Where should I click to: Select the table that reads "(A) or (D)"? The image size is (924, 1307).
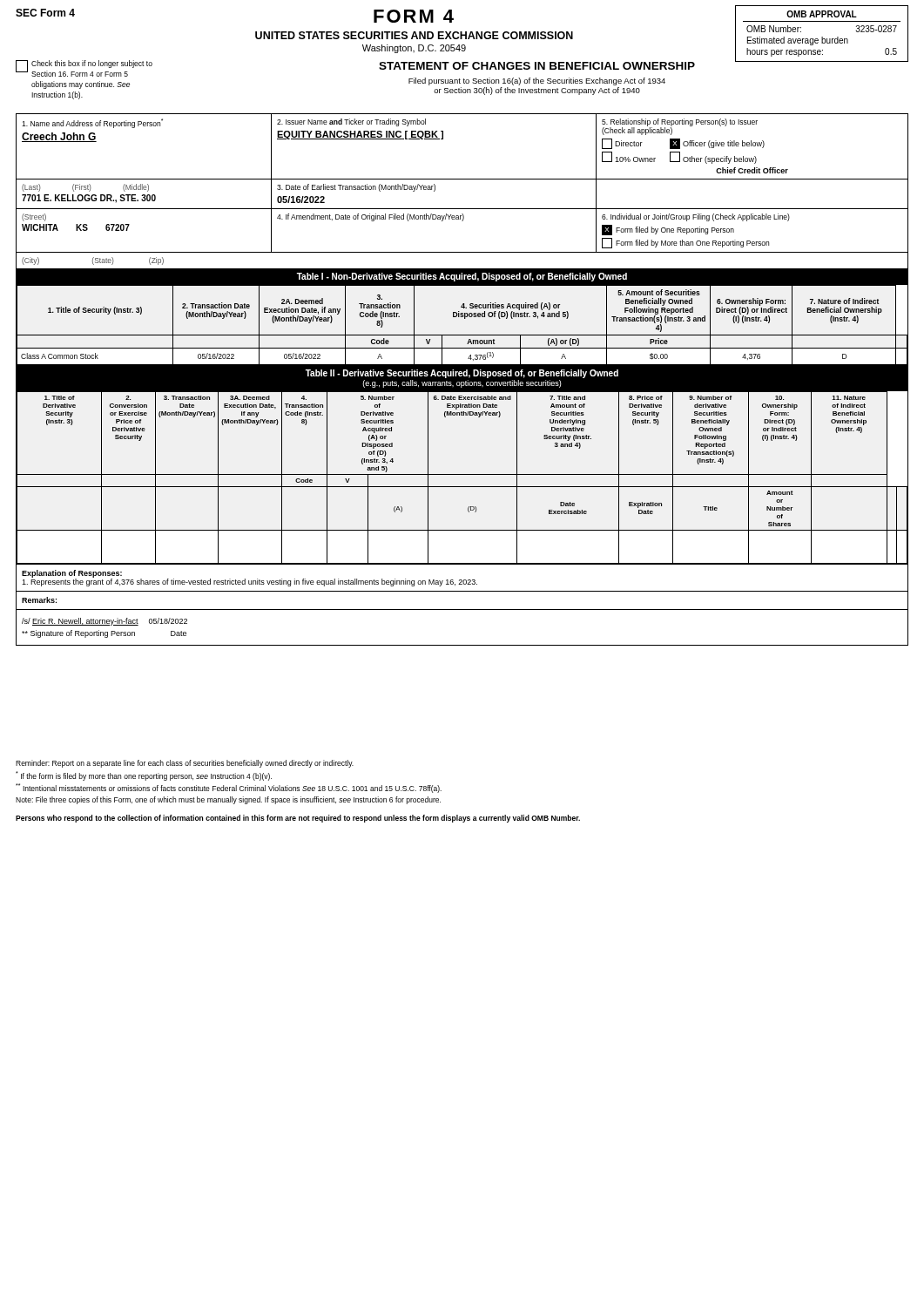(x=462, y=325)
